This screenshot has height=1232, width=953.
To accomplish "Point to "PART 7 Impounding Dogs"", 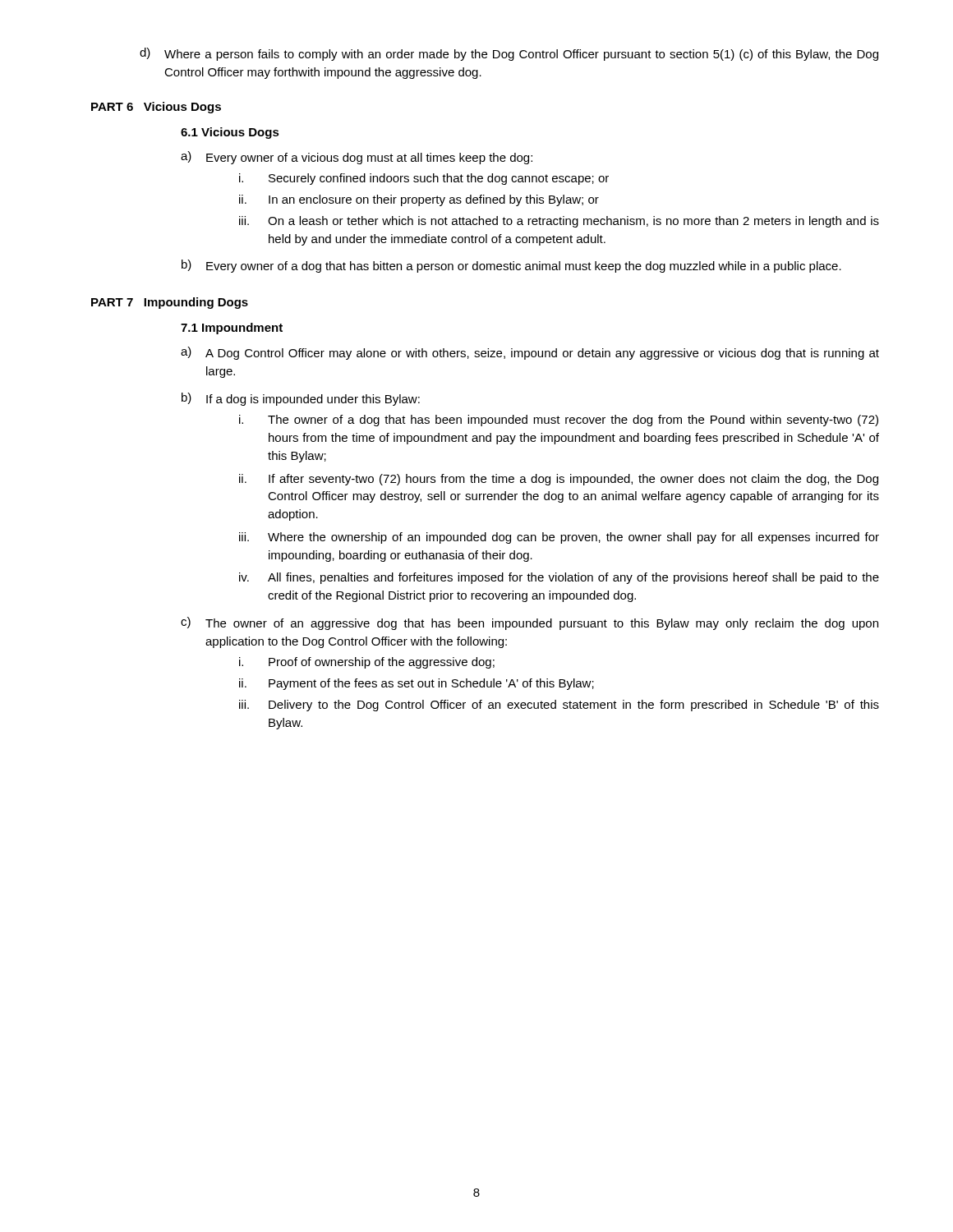I will coord(169,302).
